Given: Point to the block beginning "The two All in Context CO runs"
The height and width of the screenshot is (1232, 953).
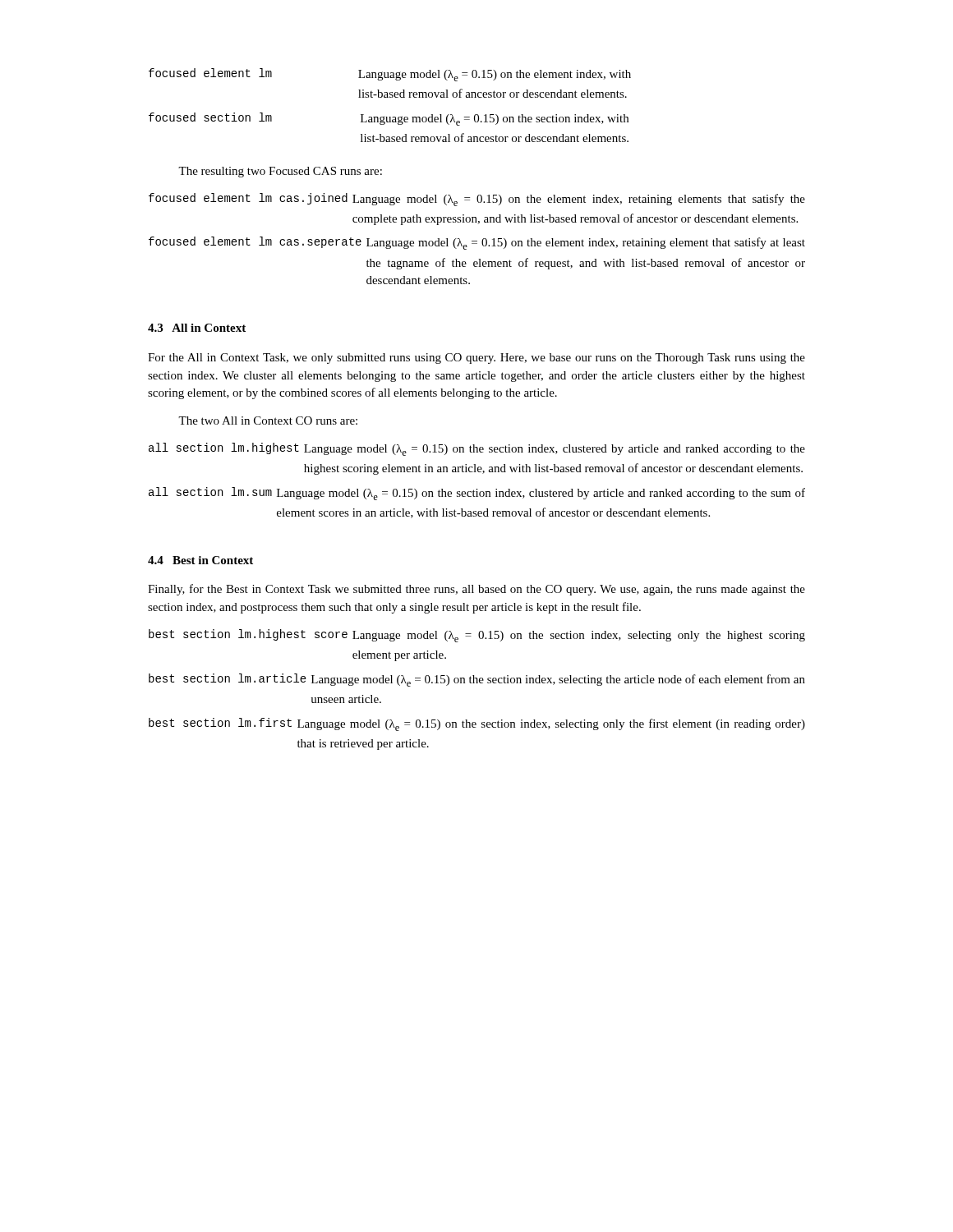Looking at the screenshot, I should [269, 421].
